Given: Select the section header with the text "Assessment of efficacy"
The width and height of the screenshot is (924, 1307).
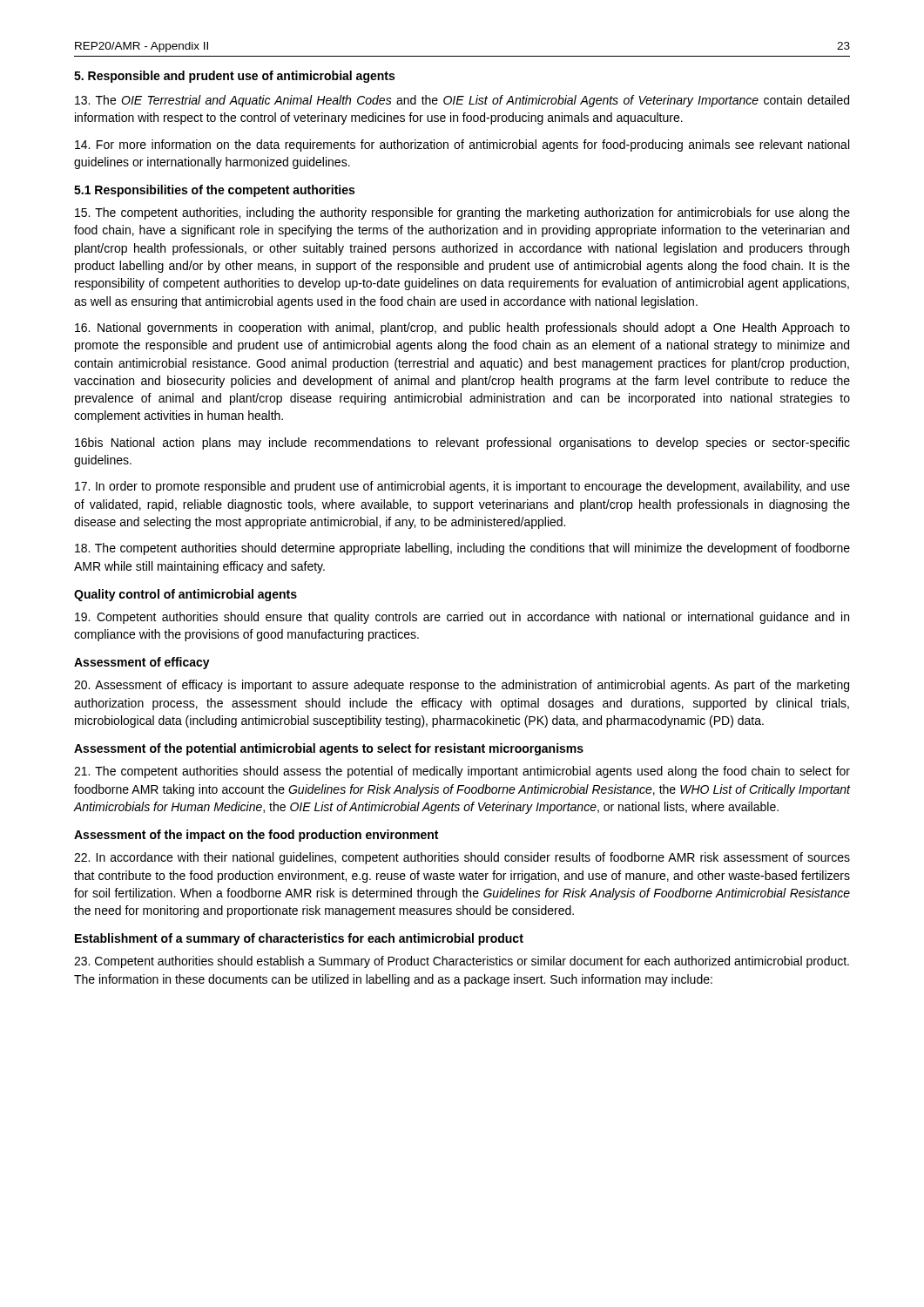Looking at the screenshot, I should point(142,663).
